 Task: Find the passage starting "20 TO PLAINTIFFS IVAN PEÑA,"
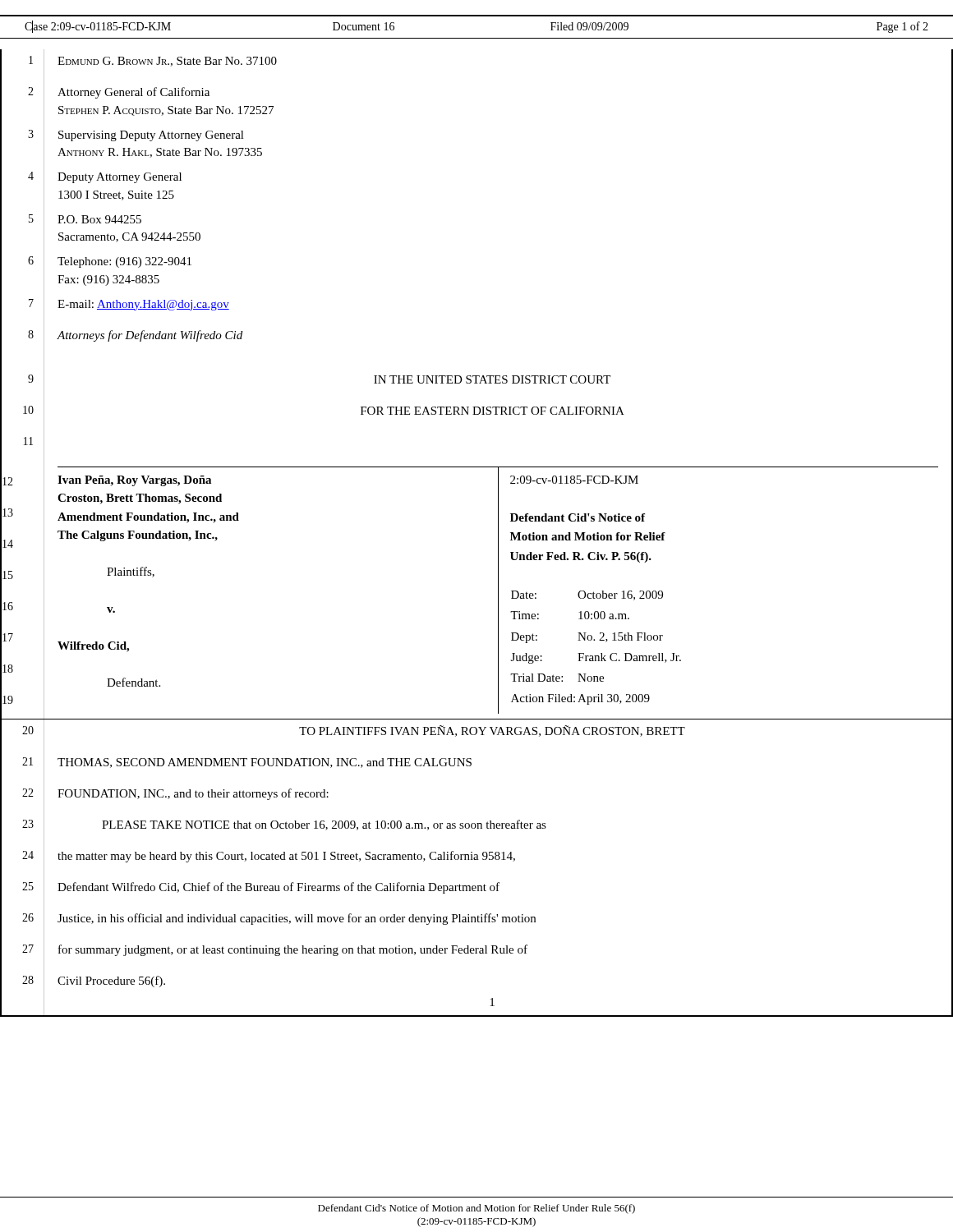click(x=476, y=735)
